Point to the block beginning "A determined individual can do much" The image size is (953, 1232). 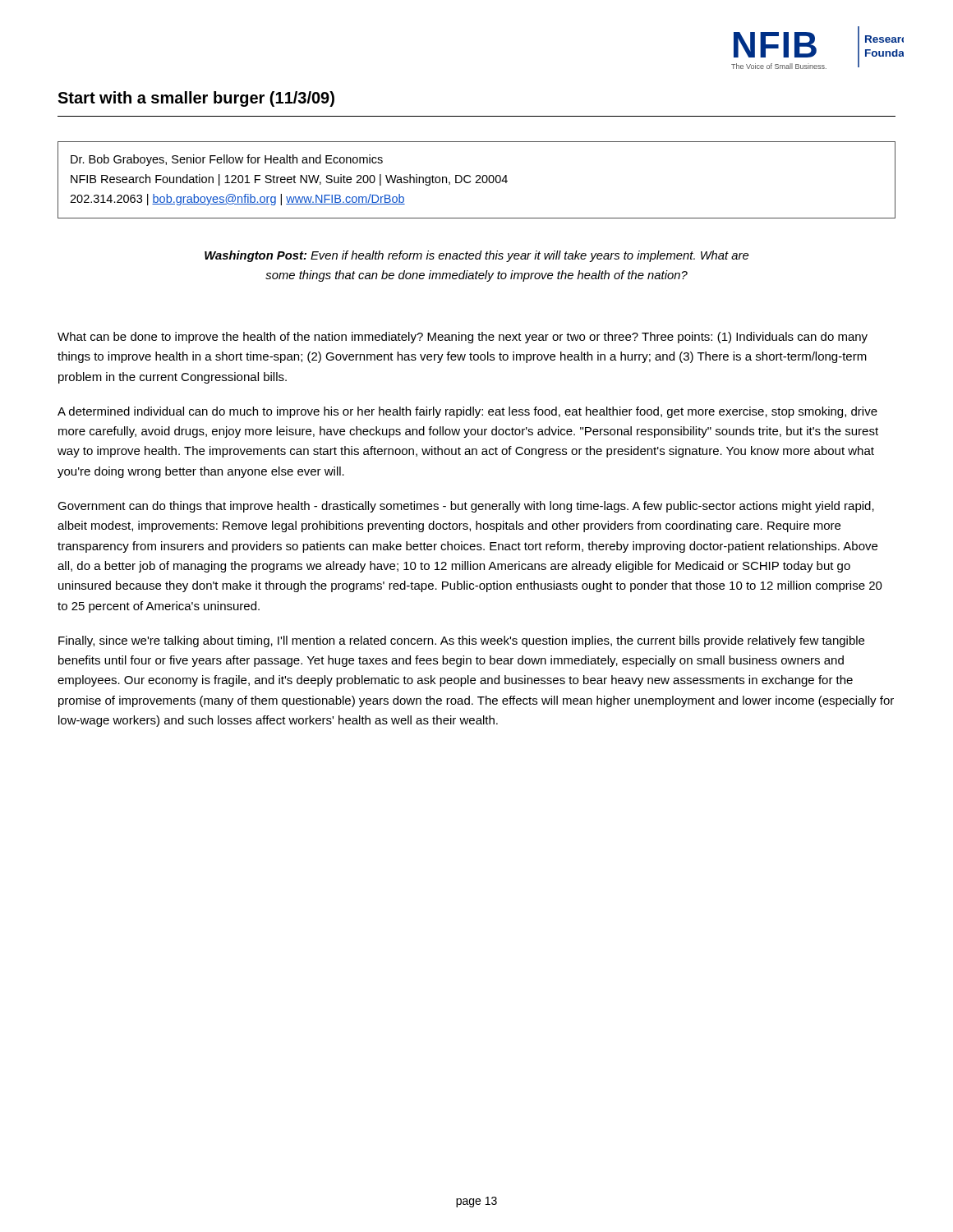coord(476,441)
